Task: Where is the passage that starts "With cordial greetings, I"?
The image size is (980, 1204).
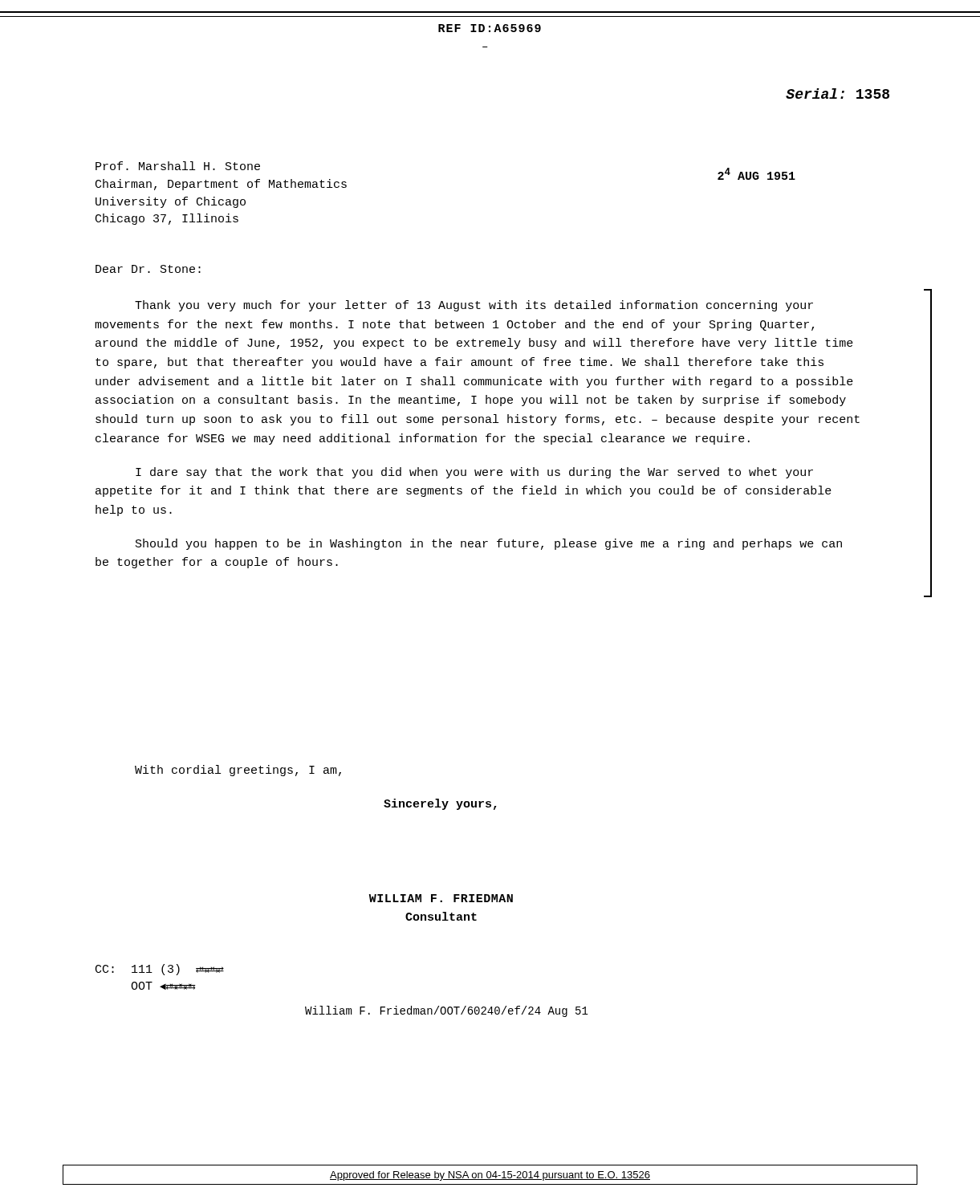Action: point(240,771)
